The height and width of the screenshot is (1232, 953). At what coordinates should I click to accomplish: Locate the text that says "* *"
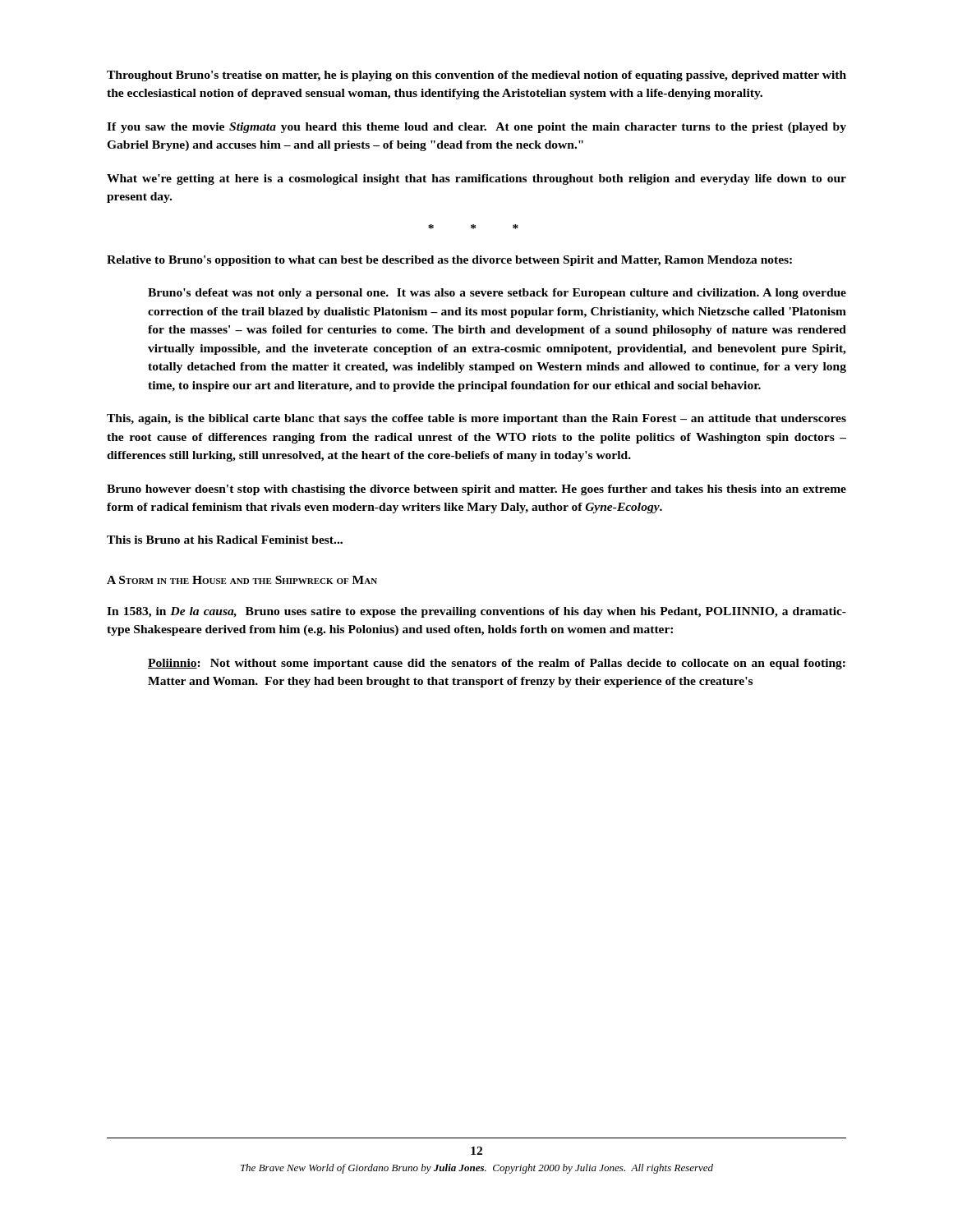point(476,228)
